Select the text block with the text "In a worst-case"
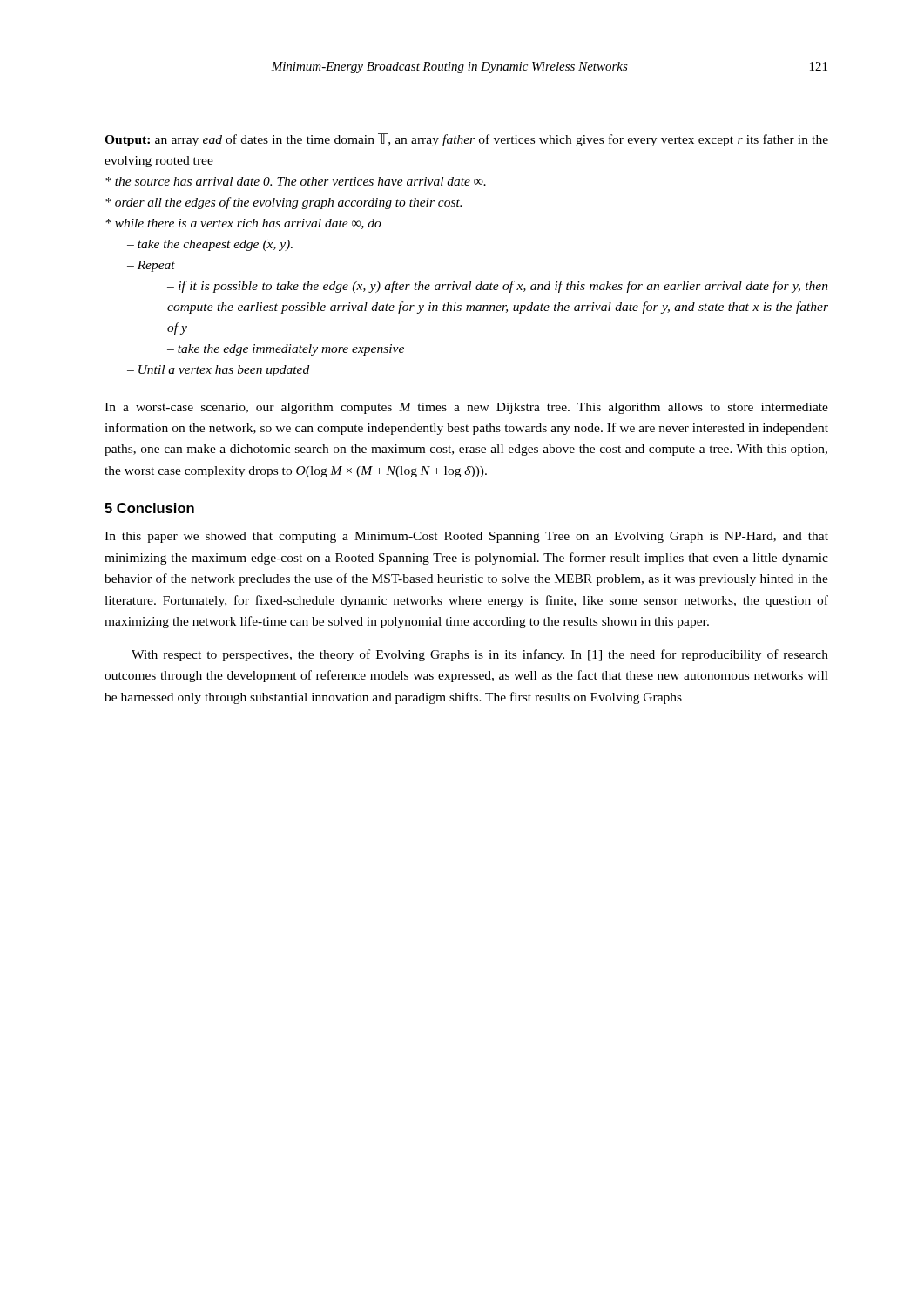 466,438
